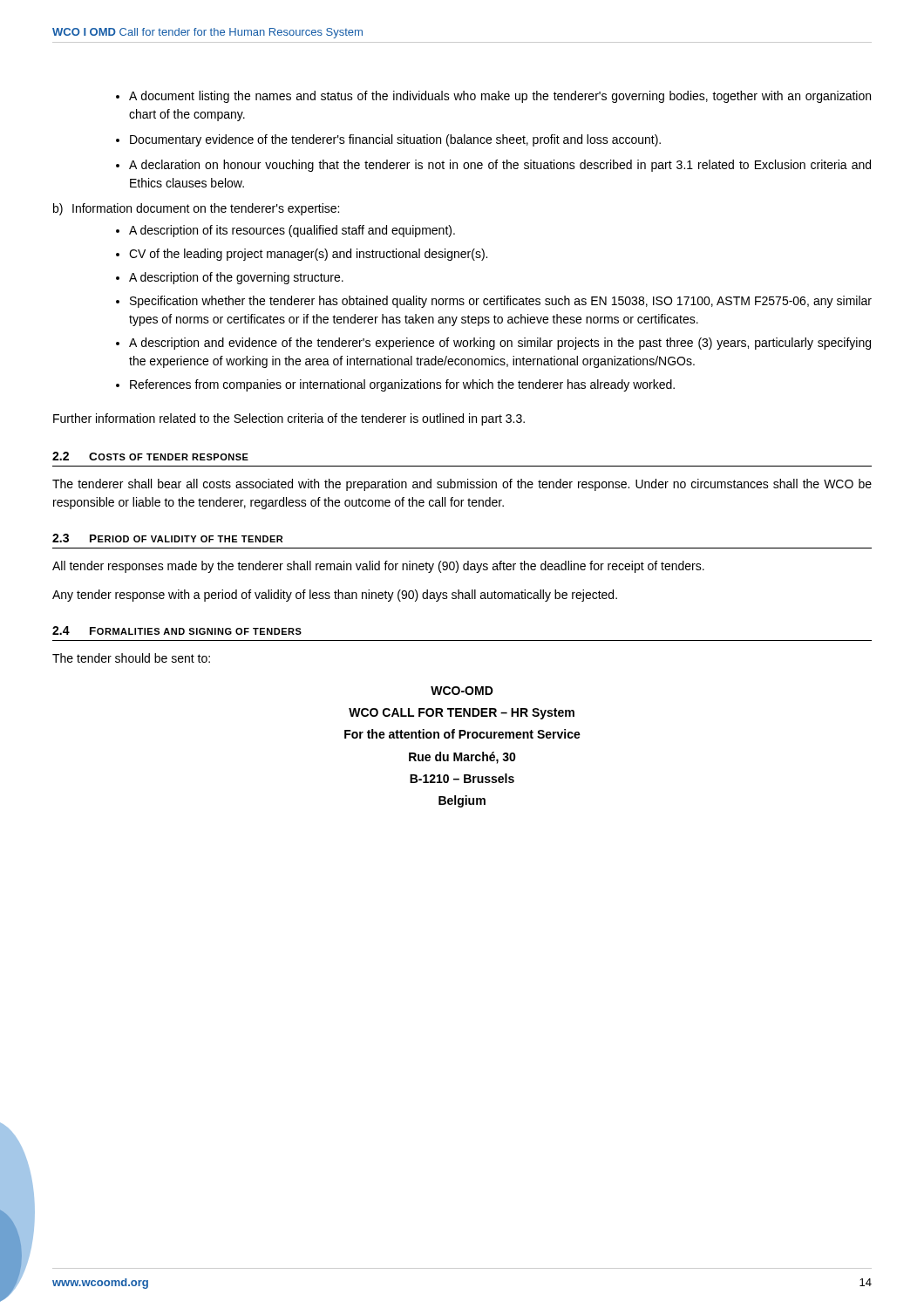924x1308 pixels.
Task: Locate the block of text that opens with "A description of the governing"
Action: (237, 277)
